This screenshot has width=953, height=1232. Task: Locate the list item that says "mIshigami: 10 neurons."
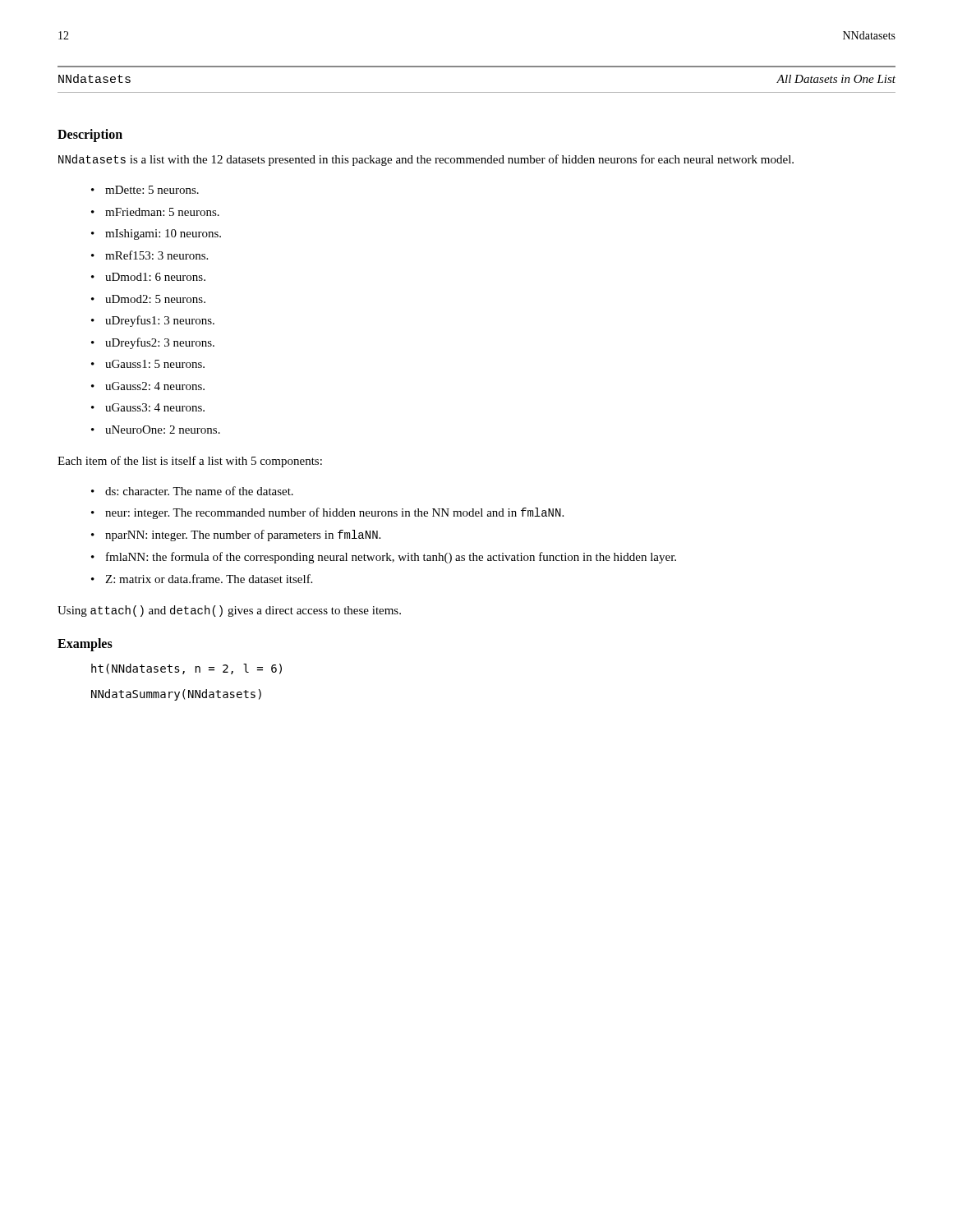pyautogui.click(x=163, y=233)
